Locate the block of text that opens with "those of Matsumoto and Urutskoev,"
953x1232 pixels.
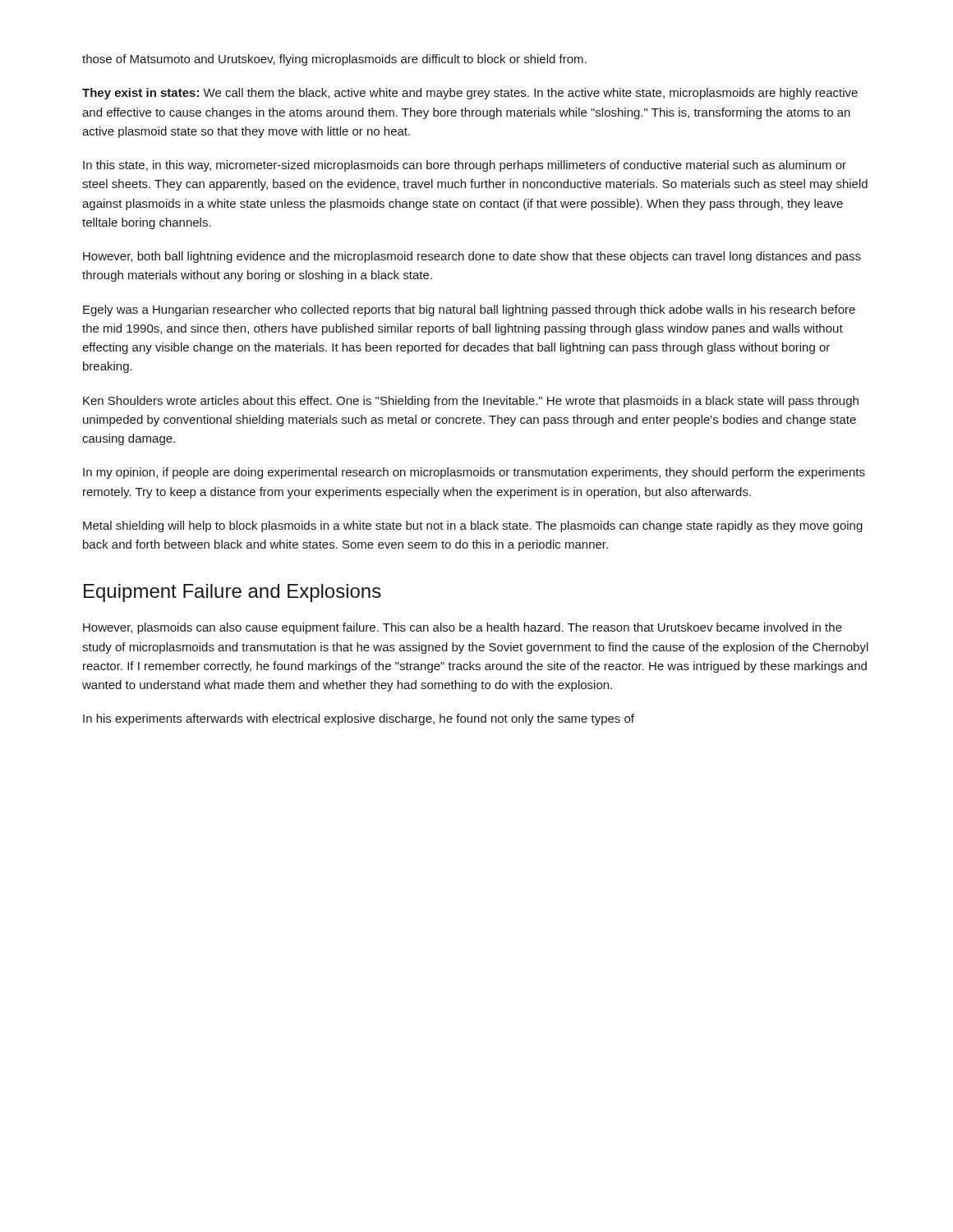[335, 59]
